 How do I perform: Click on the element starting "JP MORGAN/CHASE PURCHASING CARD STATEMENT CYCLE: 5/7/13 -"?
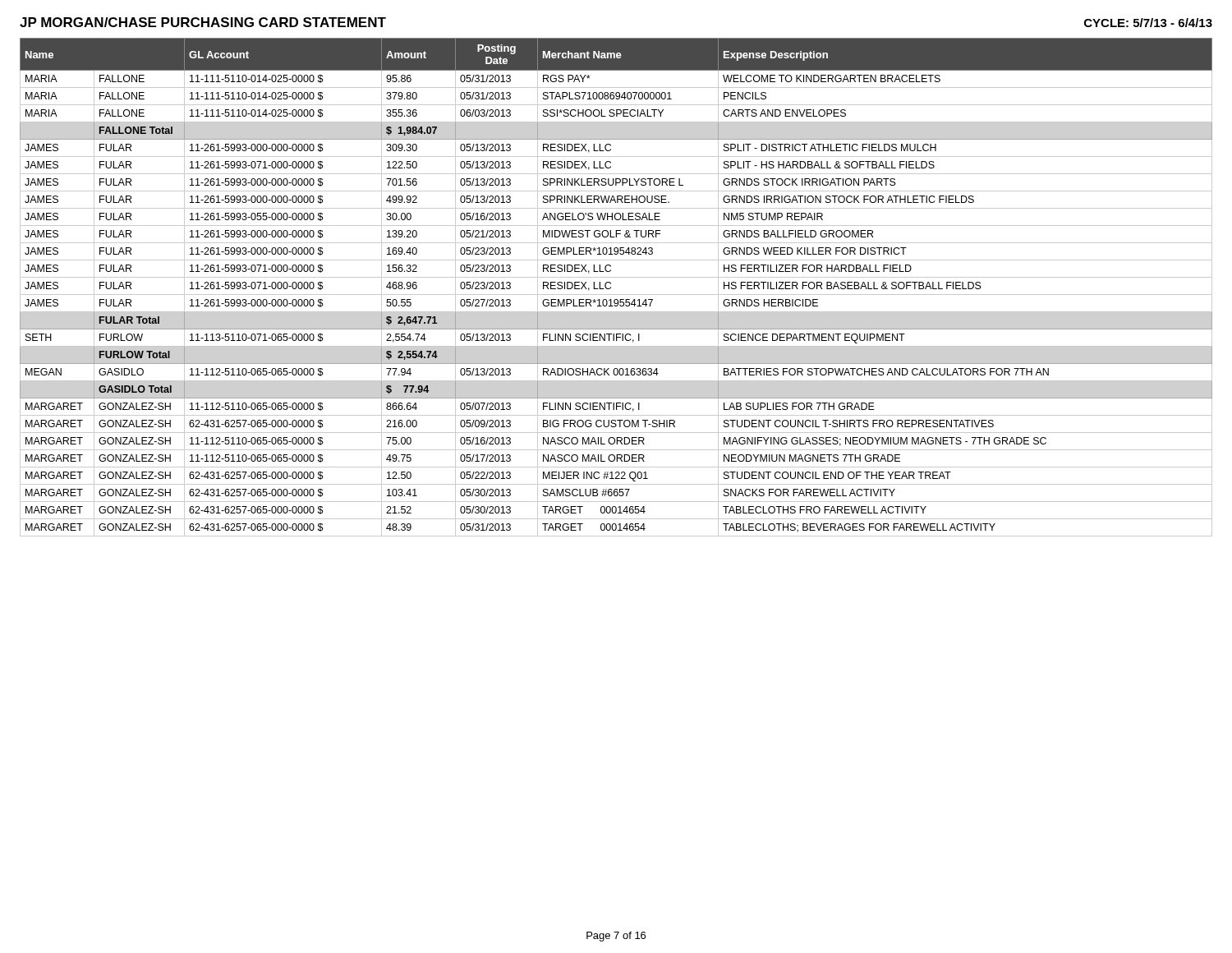205,22
